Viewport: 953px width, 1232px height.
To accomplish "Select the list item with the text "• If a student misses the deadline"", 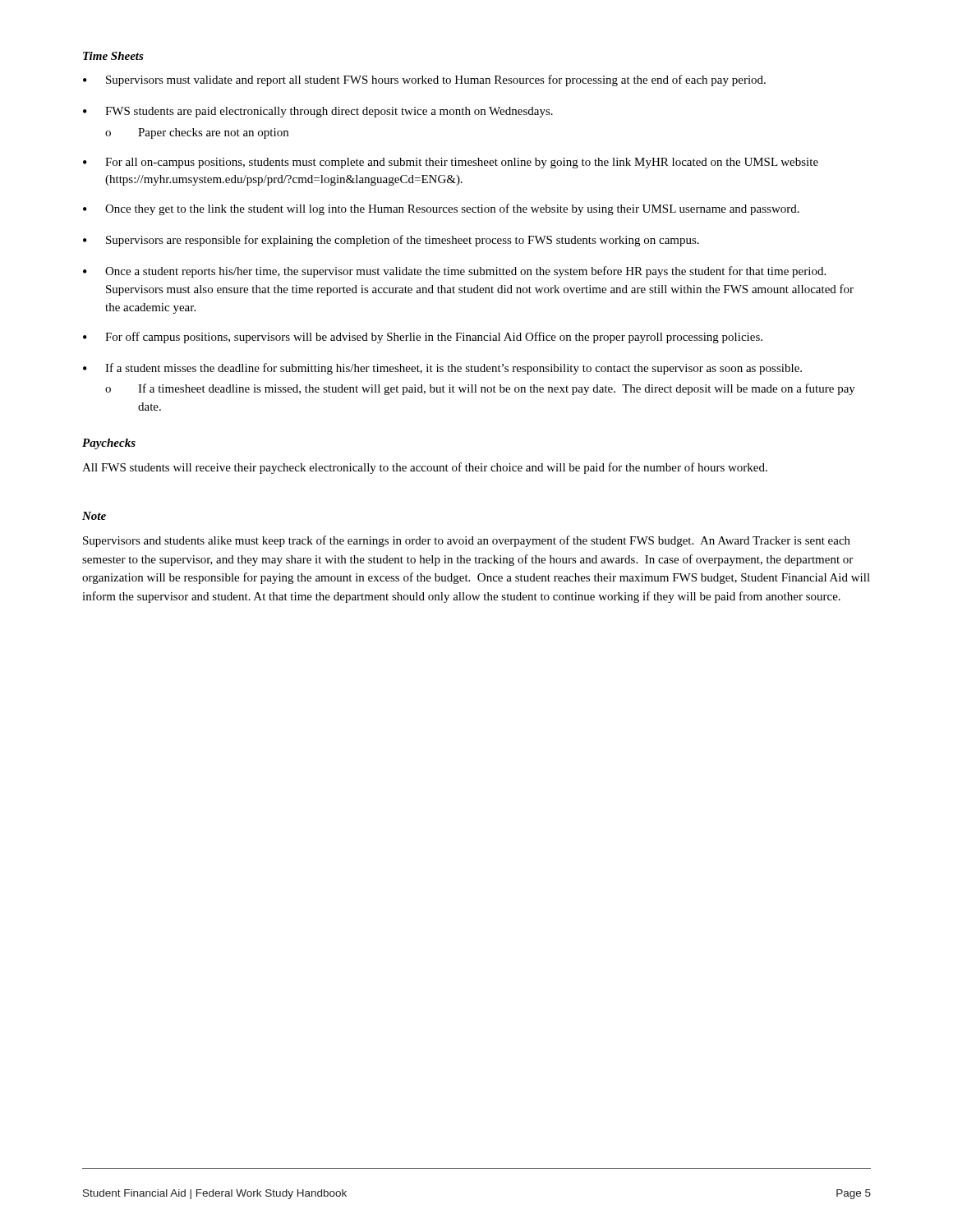I will coord(476,388).
